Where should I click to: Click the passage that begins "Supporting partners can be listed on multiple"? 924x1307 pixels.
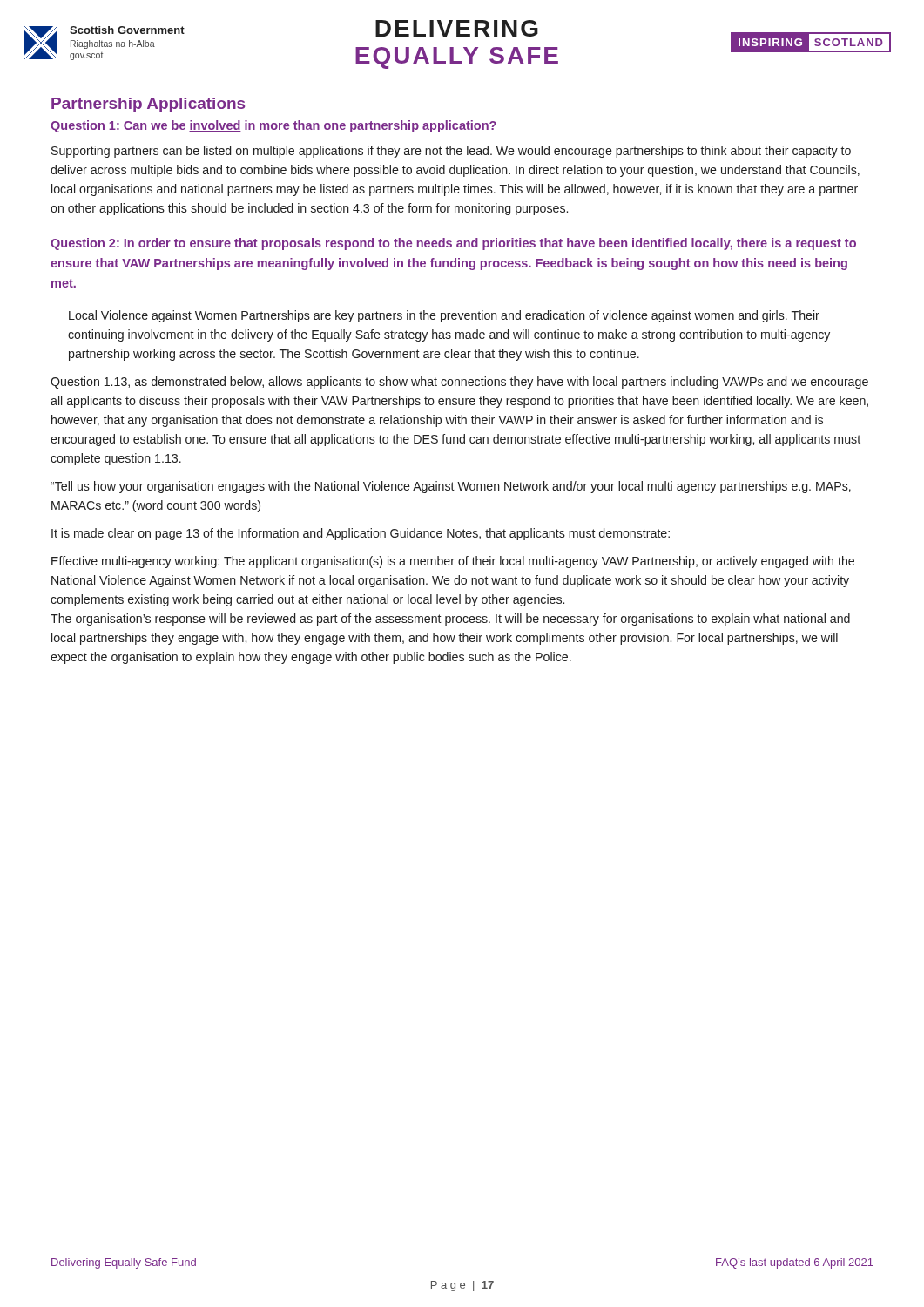point(455,179)
